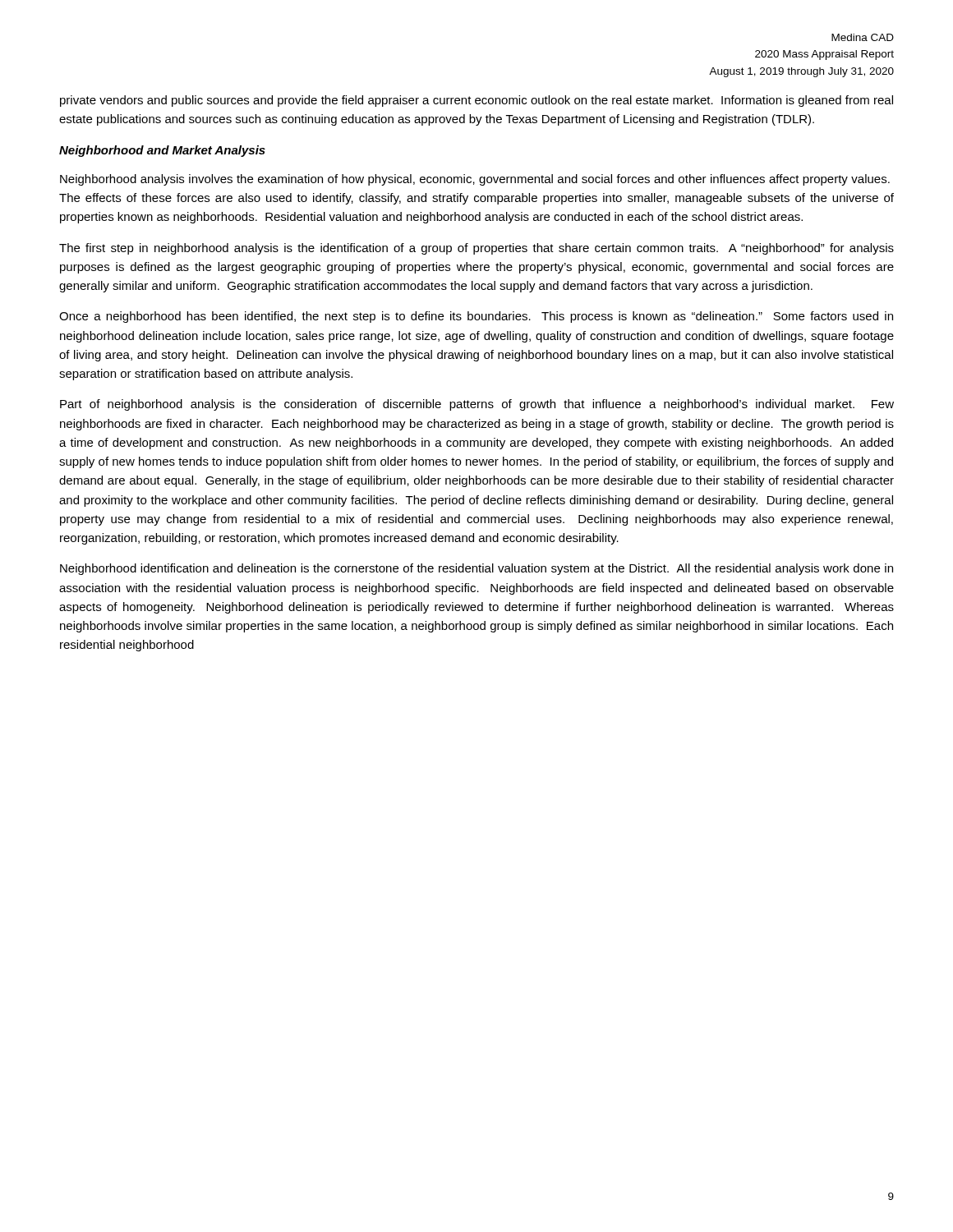Where is the passage that starts "Part of neighborhood analysis is the"?
This screenshot has width=953, height=1232.
[x=476, y=471]
